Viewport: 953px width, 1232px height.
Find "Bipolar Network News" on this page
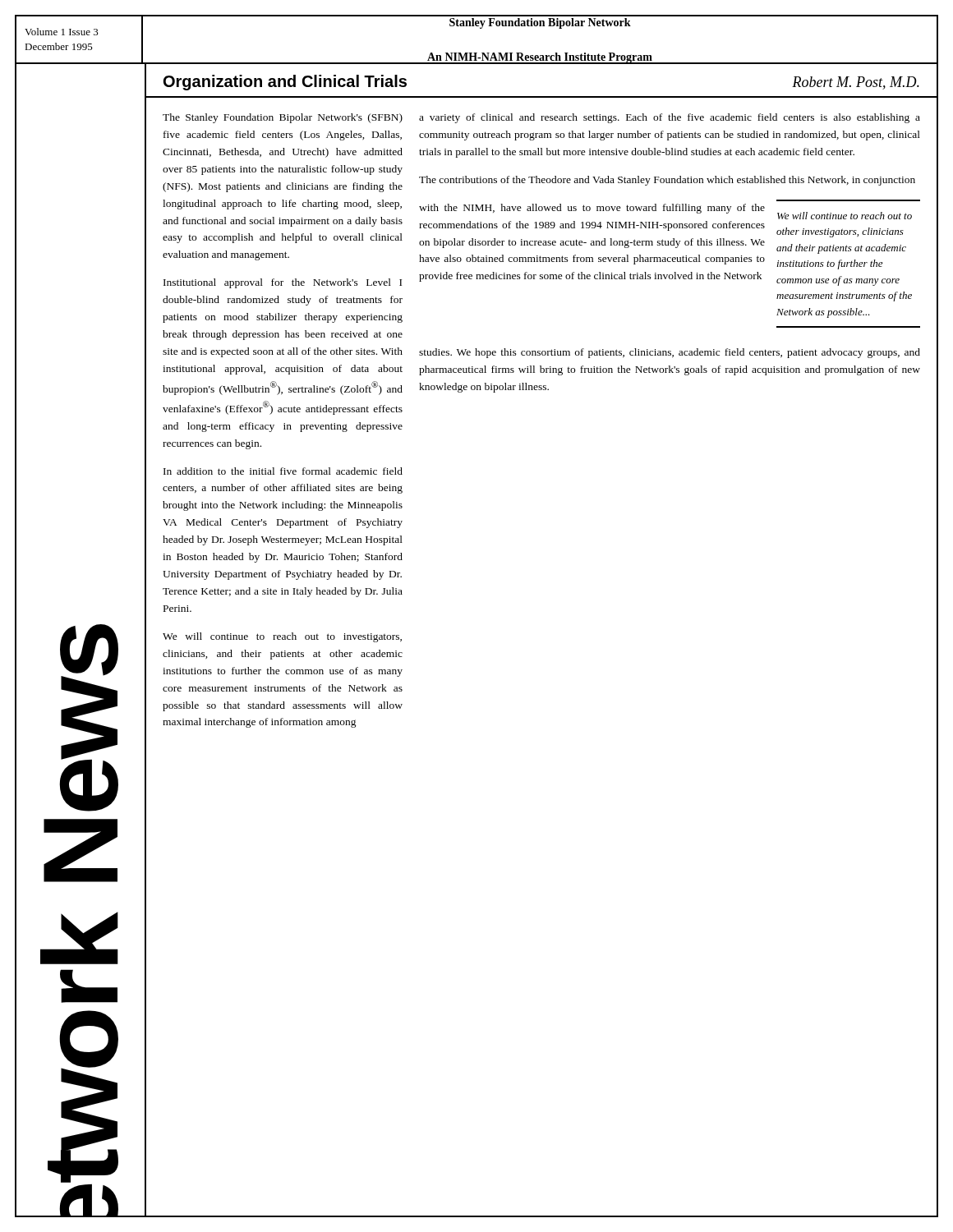click(80, 928)
